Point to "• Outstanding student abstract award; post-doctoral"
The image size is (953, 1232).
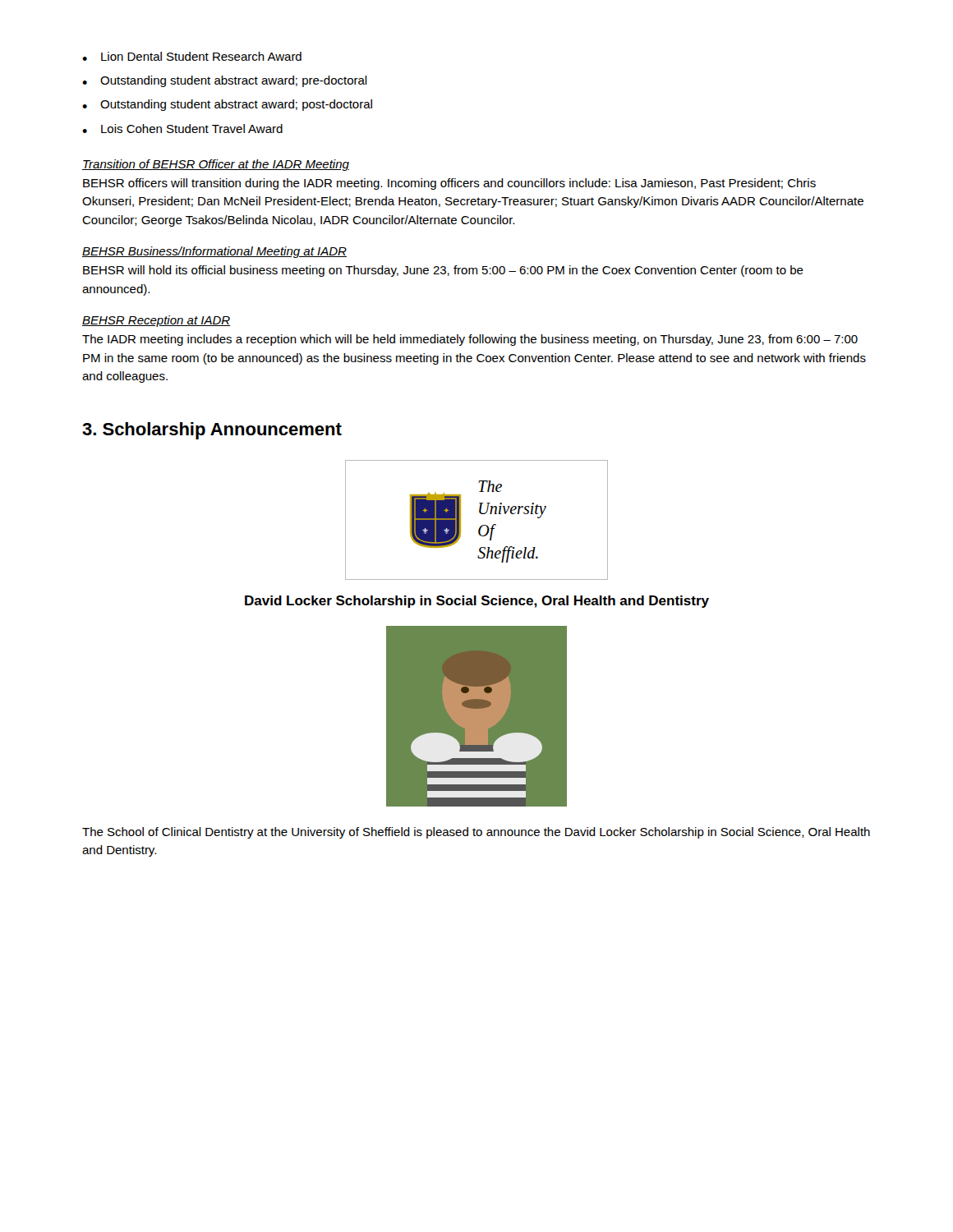tap(228, 108)
